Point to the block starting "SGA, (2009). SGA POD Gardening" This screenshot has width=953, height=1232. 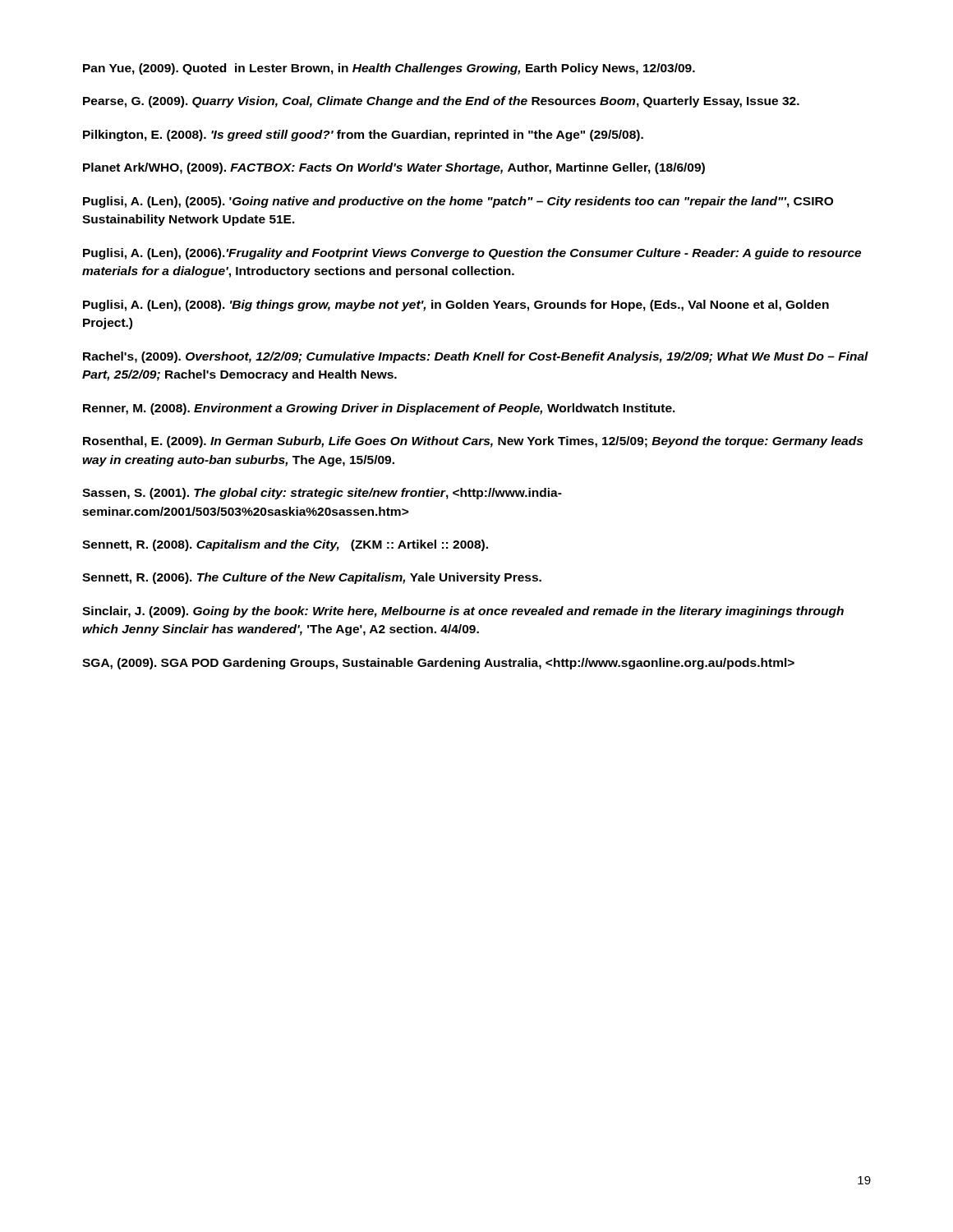[x=438, y=662]
